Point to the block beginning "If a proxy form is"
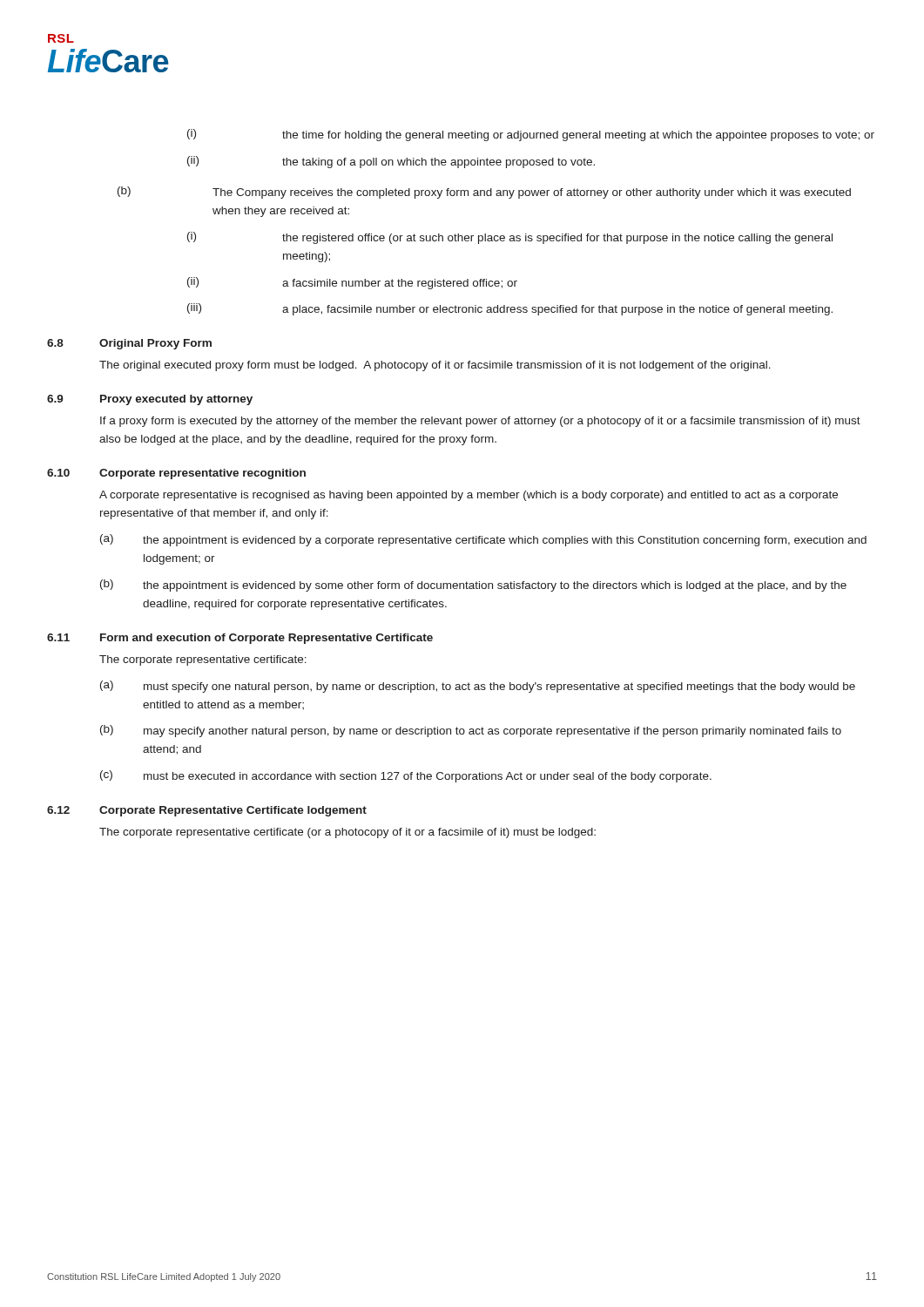Viewport: 924px width, 1307px height. [480, 430]
